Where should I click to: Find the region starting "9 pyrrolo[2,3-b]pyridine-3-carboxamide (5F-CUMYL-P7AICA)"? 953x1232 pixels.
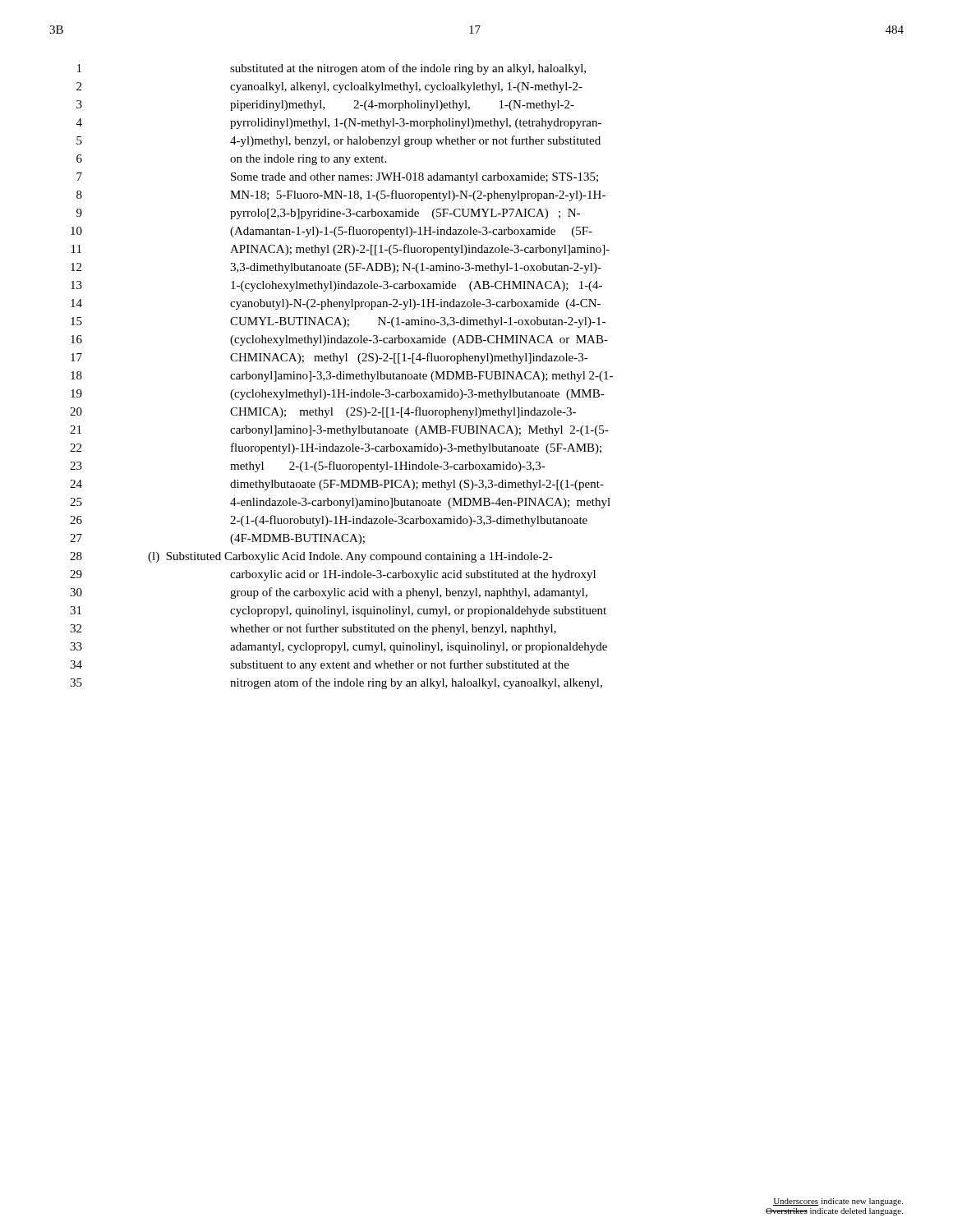click(x=476, y=213)
